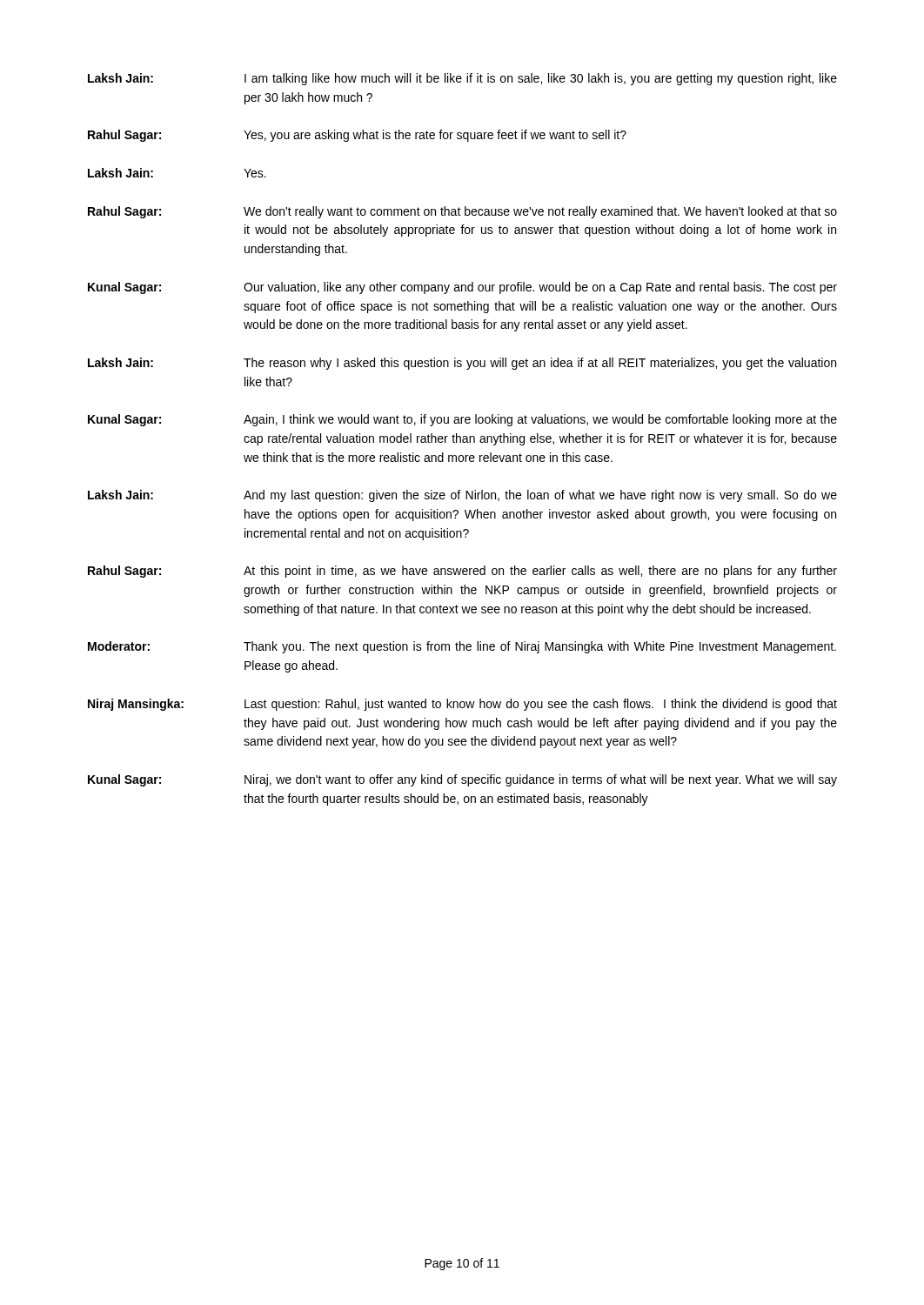Find the text block that says "Laksh Jain: The reason why I asked"

[462, 373]
